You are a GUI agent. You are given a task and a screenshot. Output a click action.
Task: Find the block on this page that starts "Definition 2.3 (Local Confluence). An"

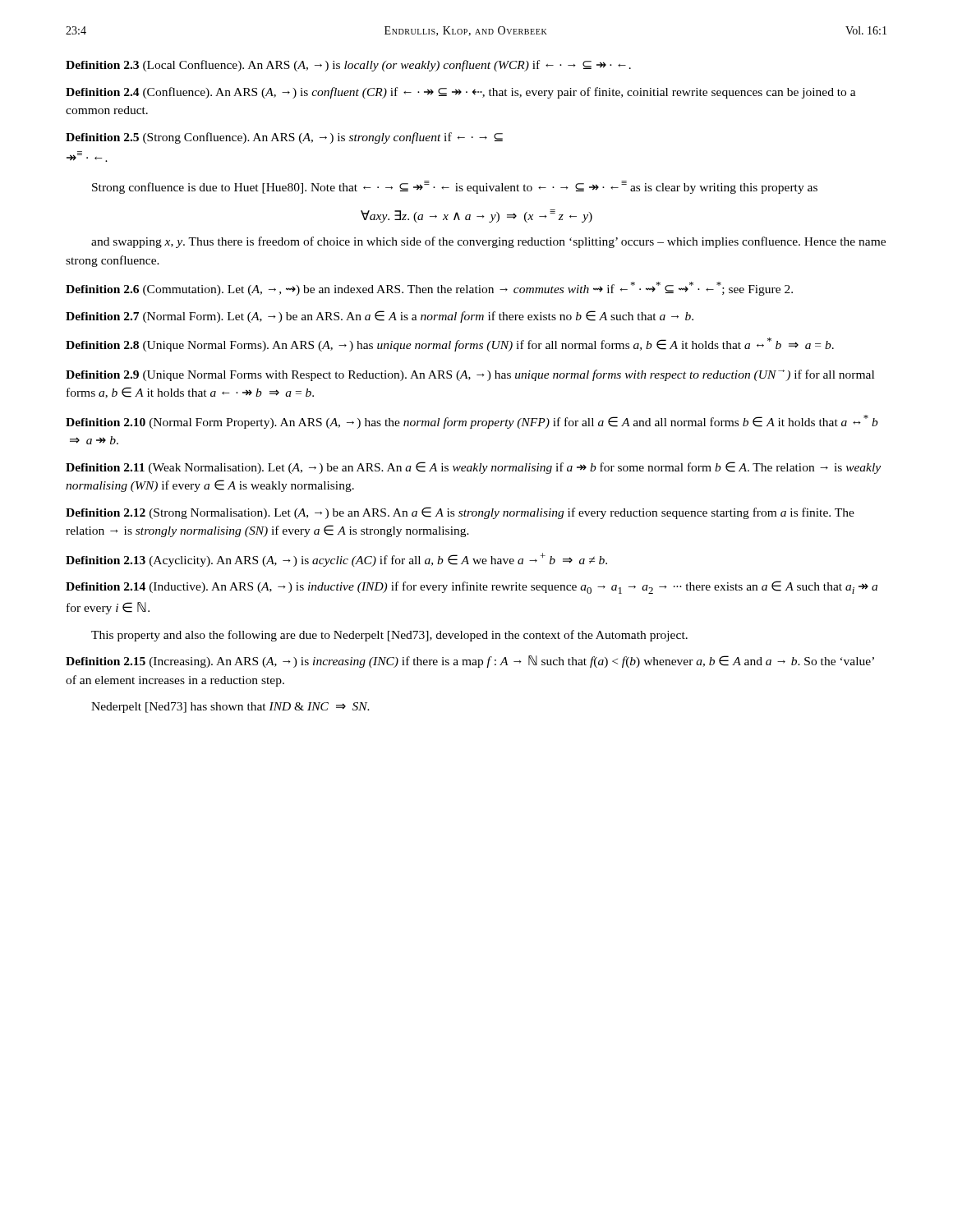click(x=476, y=65)
